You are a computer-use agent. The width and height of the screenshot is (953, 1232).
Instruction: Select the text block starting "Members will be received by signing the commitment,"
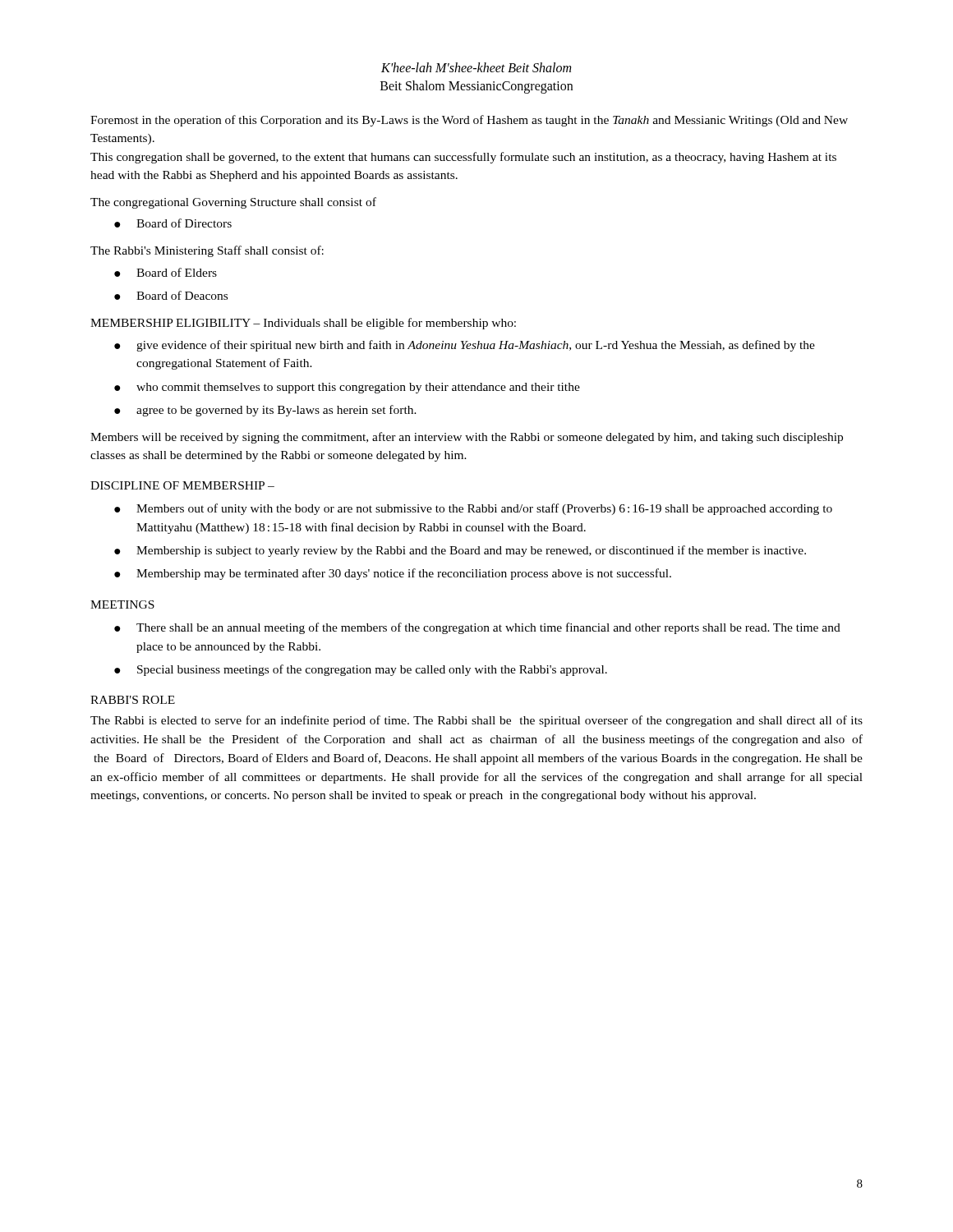(467, 446)
